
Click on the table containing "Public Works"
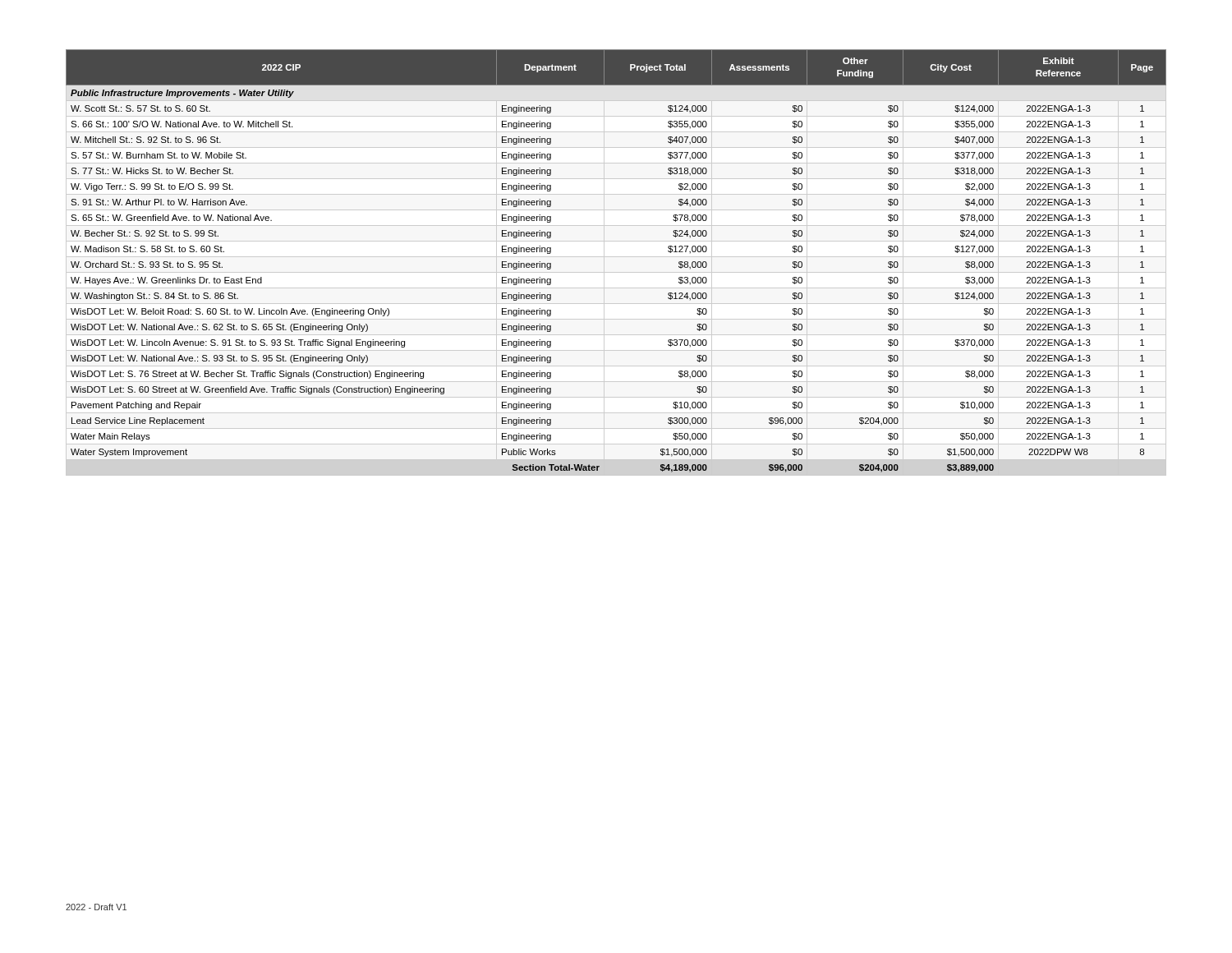tap(616, 262)
